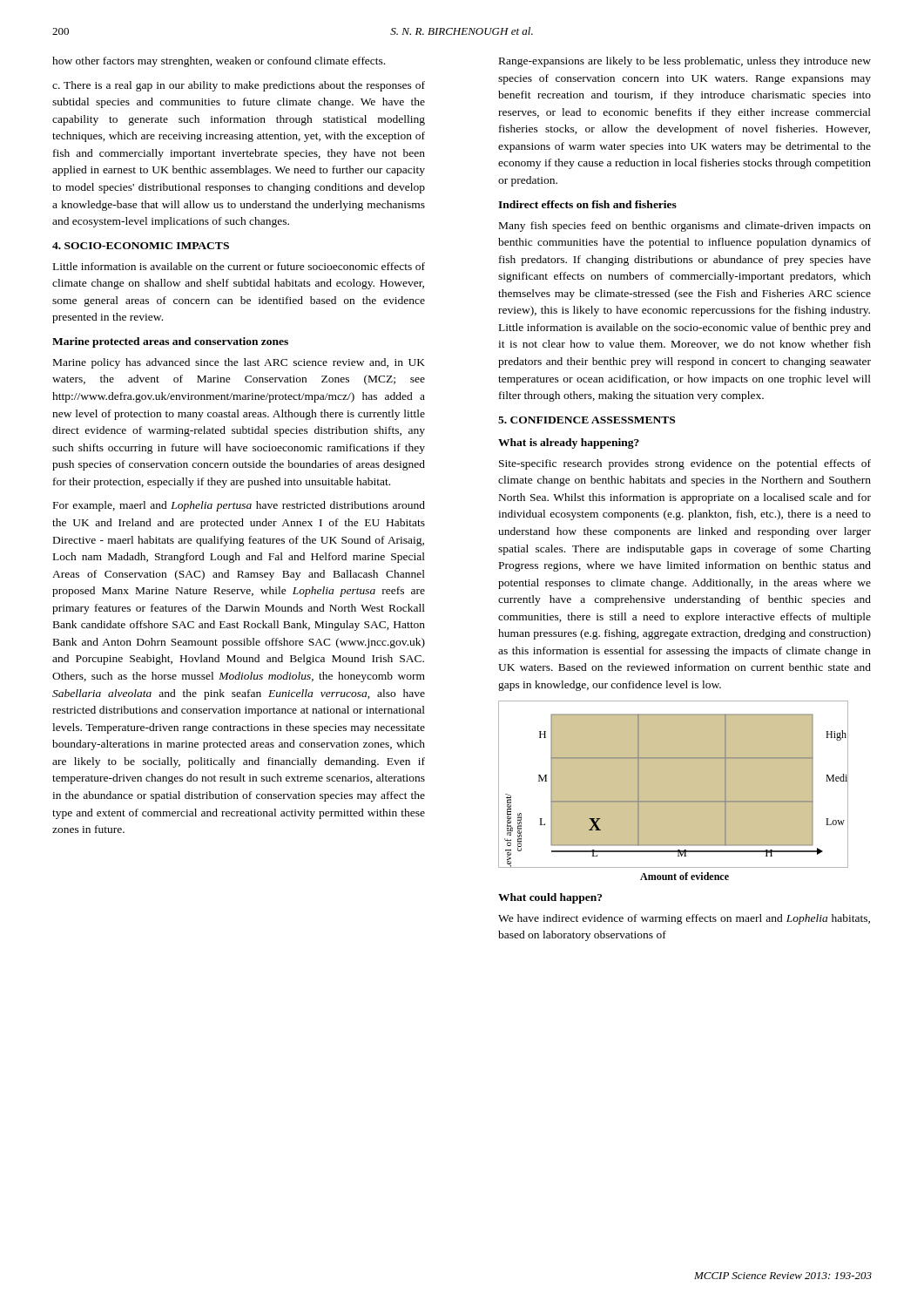924x1307 pixels.
Task: Locate the text block containing "Site-specific research provides"
Action: pyautogui.click(x=684, y=574)
